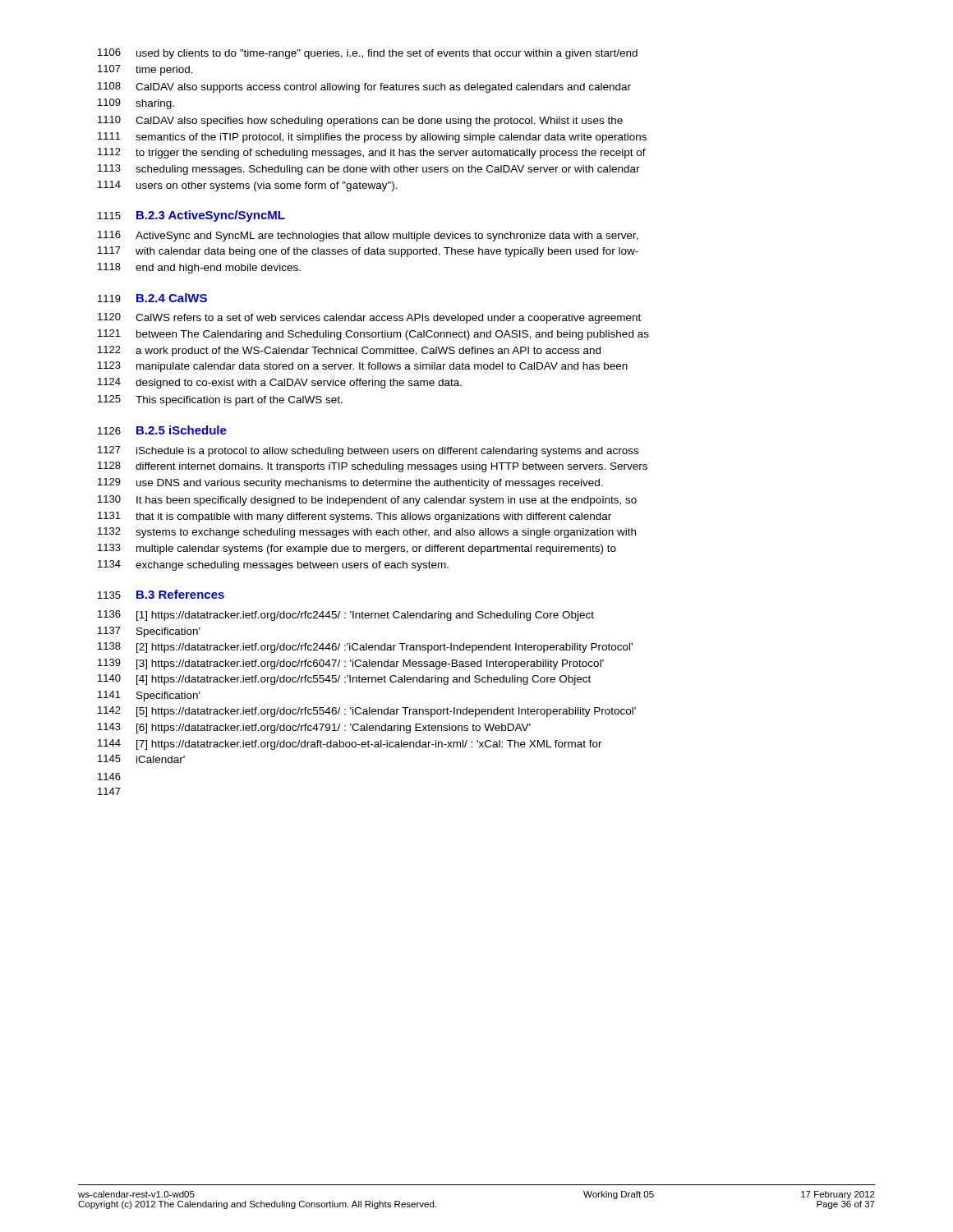Screen dimensions: 1232x953
Task: Point to the block starting "1114 users on other systems (via some"
Action: pos(248,186)
